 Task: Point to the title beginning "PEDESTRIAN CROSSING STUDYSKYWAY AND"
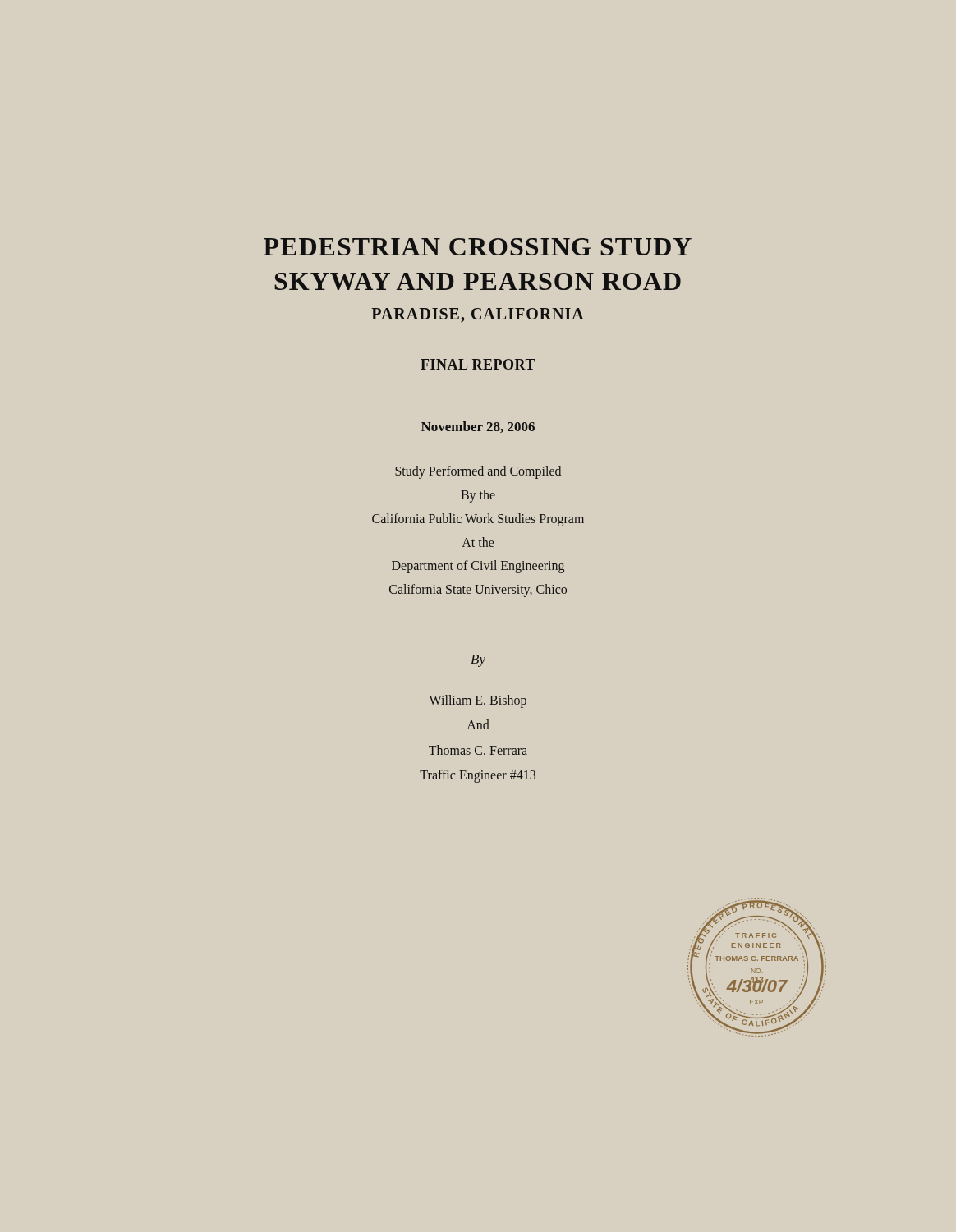pyautogui.click(x=478, y=277)
